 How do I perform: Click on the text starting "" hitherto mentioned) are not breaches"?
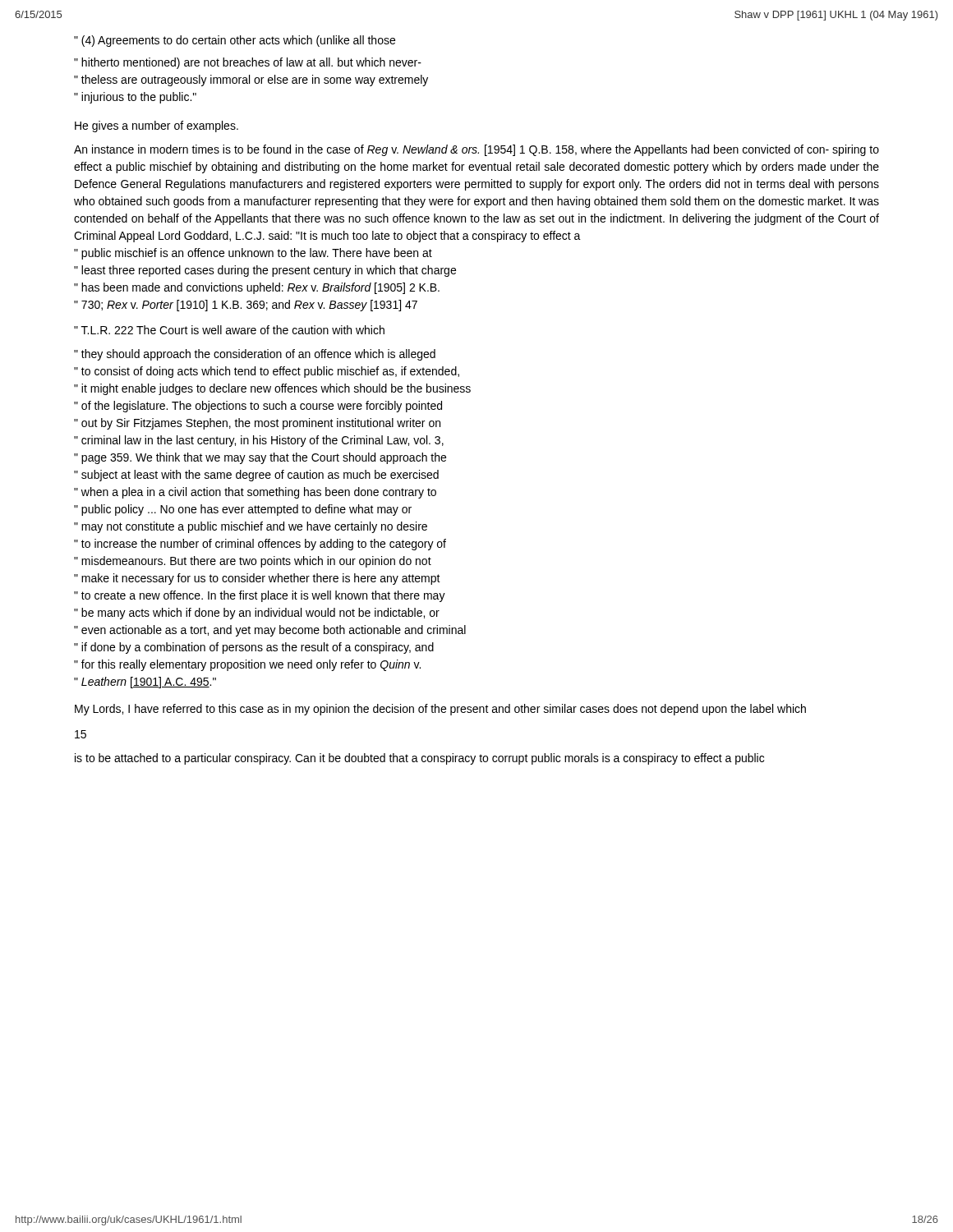pos(248,63)
